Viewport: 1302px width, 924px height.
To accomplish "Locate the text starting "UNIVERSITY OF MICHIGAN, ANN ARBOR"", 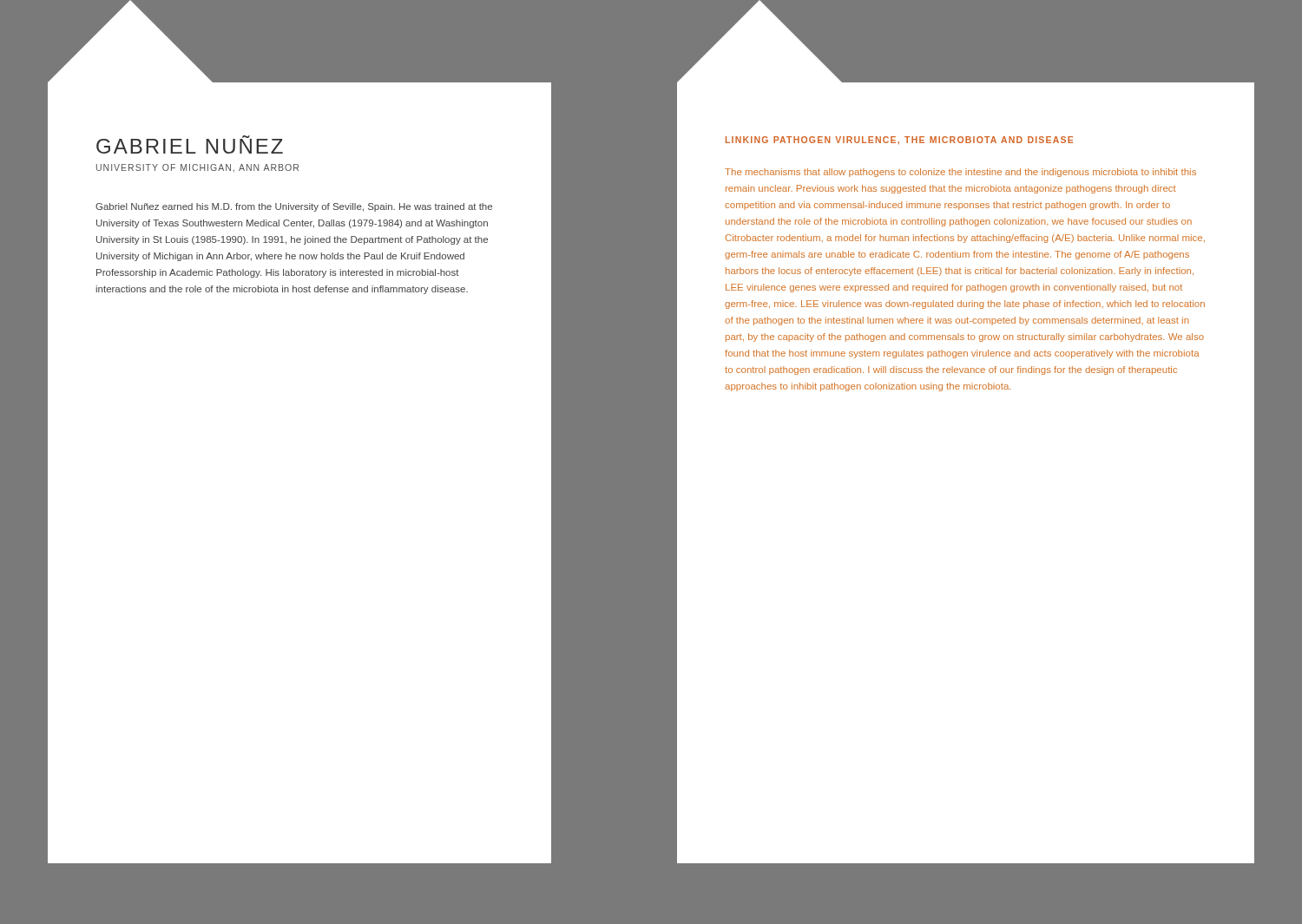I will [x=198, y=167].
